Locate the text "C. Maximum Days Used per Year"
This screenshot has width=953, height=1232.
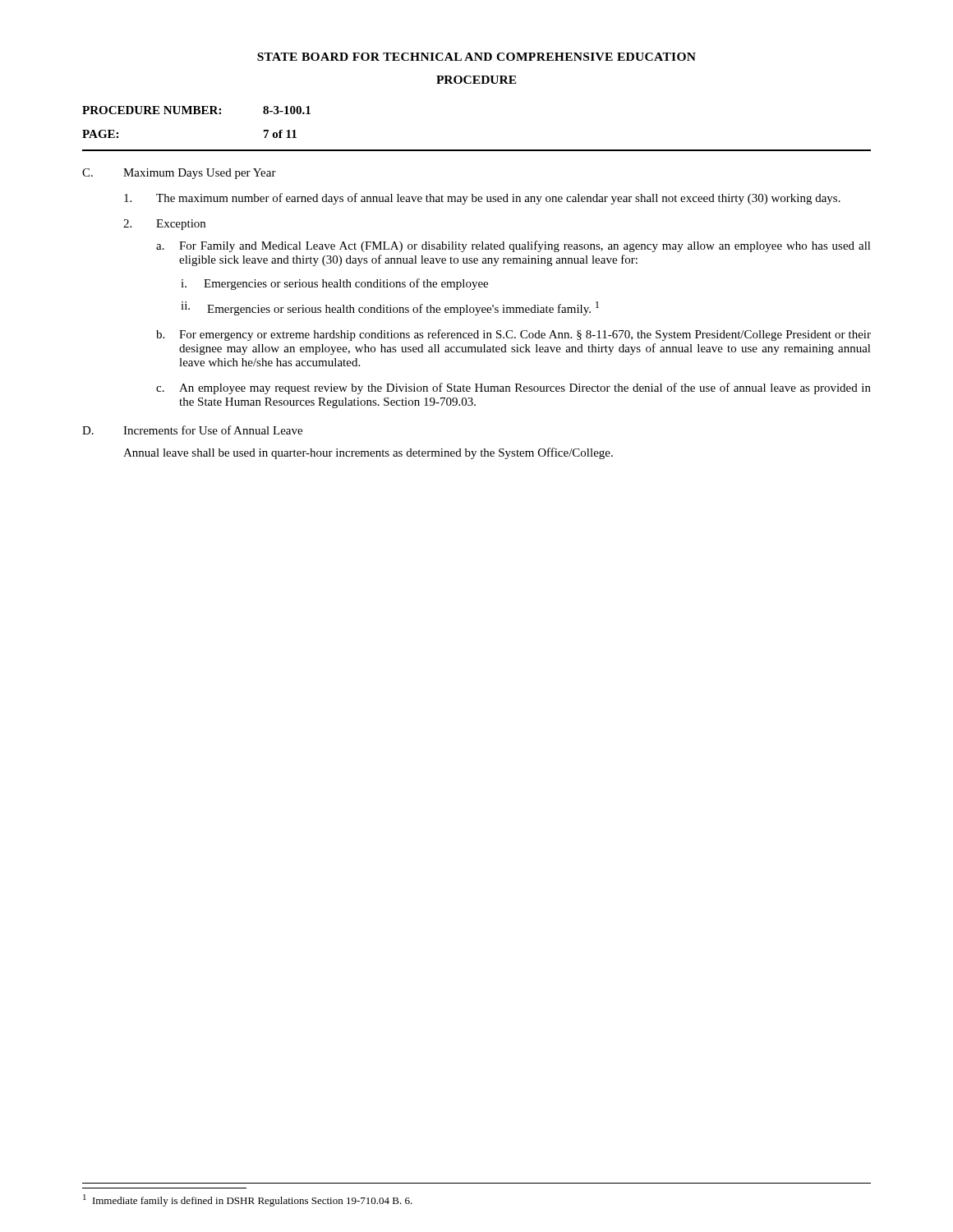coord(179,174)
